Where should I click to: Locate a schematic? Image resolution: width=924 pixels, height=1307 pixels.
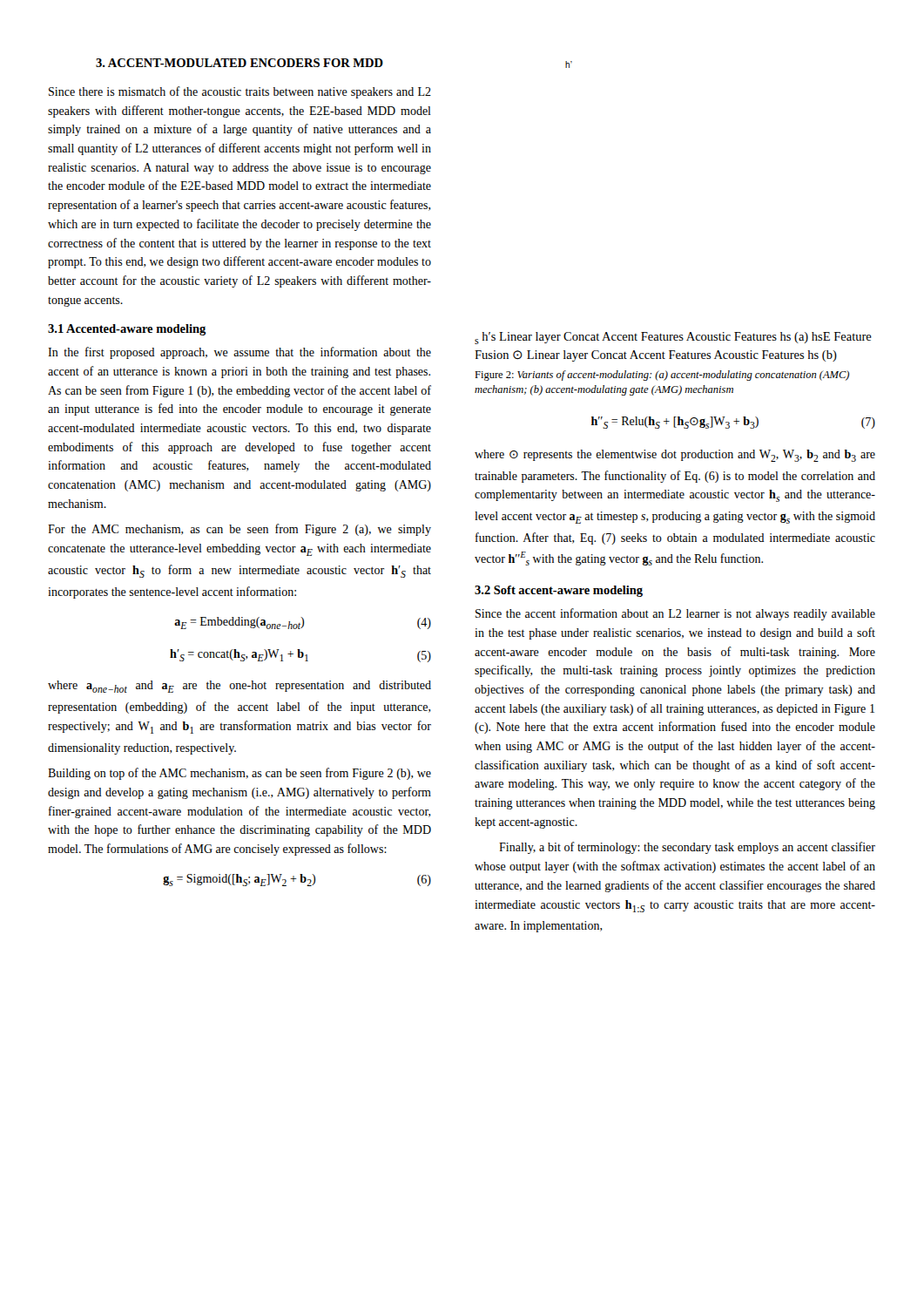pos(675,209)
